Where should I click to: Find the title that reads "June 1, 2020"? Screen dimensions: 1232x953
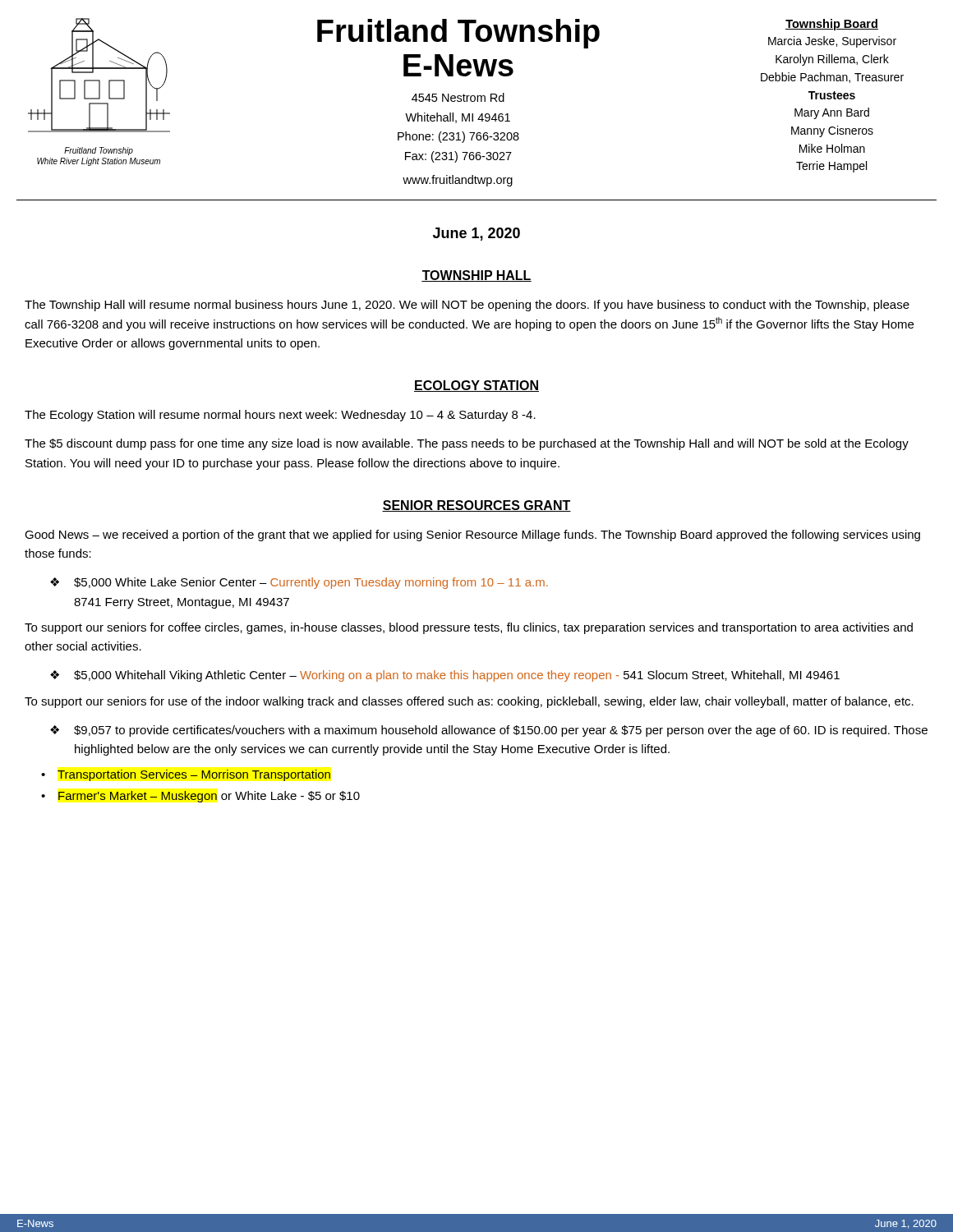coord(476,234)
